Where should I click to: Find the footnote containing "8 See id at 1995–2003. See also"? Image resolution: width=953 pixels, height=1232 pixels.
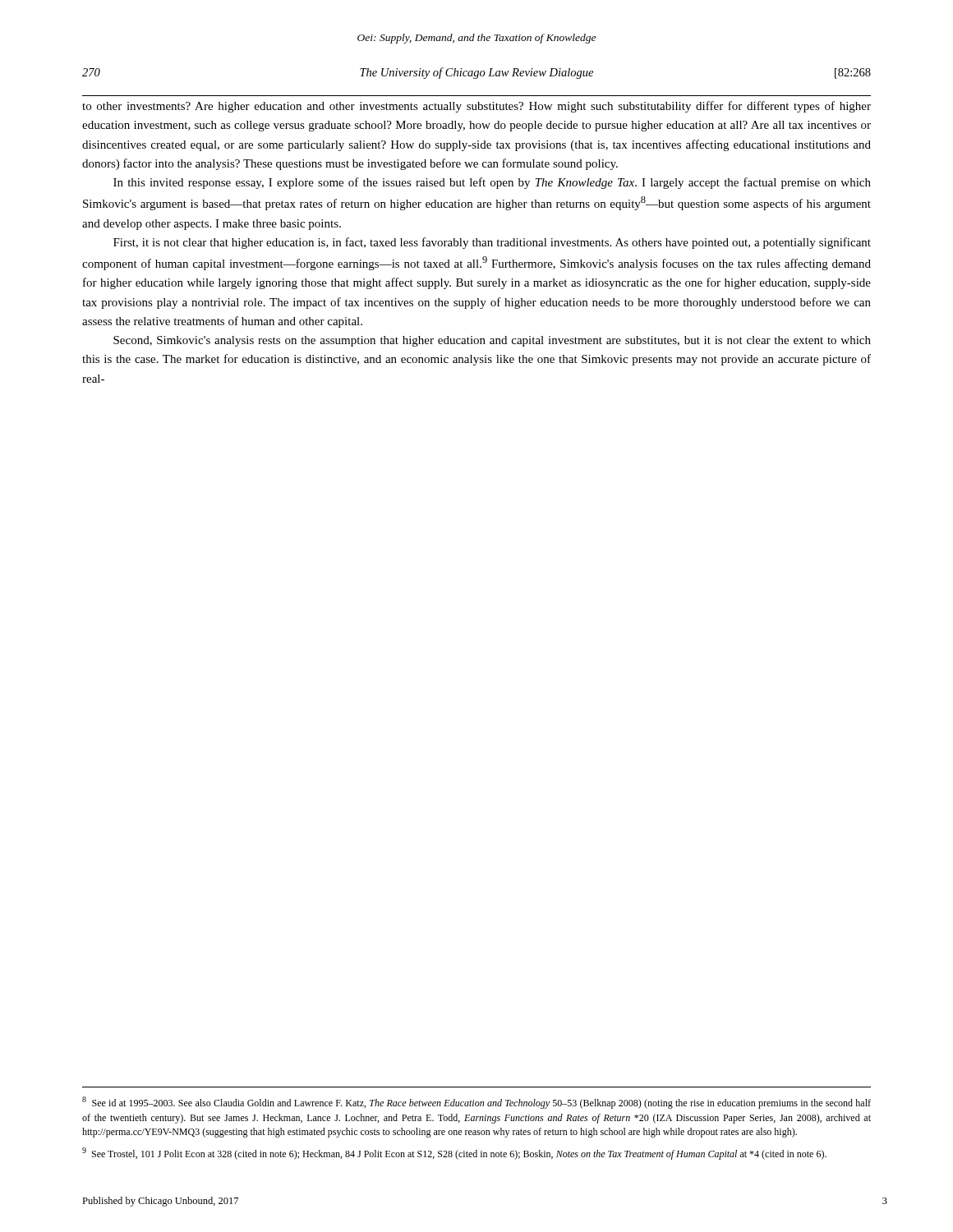pos(476,1117)
